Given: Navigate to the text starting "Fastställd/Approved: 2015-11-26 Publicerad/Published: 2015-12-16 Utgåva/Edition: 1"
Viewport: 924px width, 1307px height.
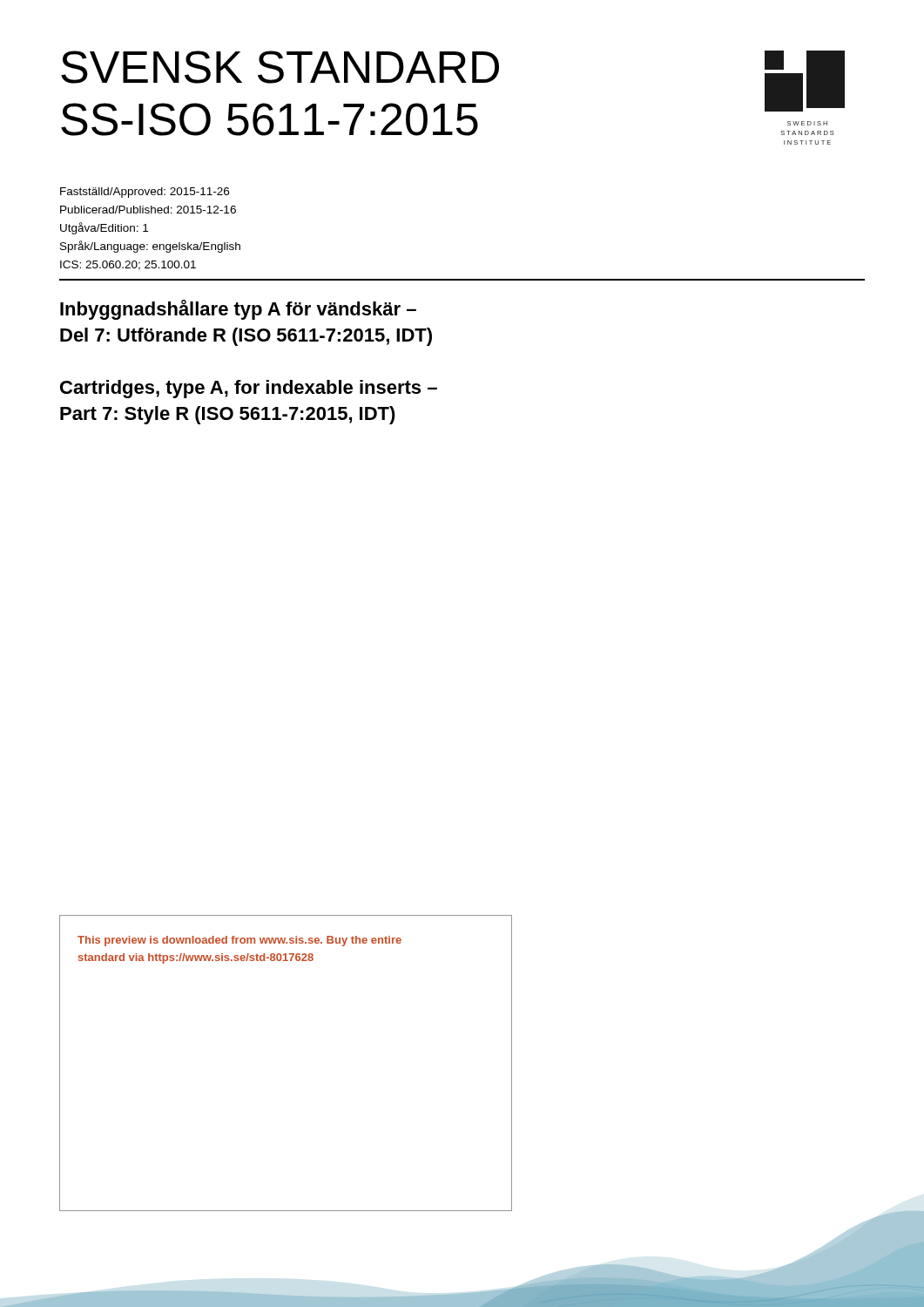Looking at the screenshot, I should (150, 228).
